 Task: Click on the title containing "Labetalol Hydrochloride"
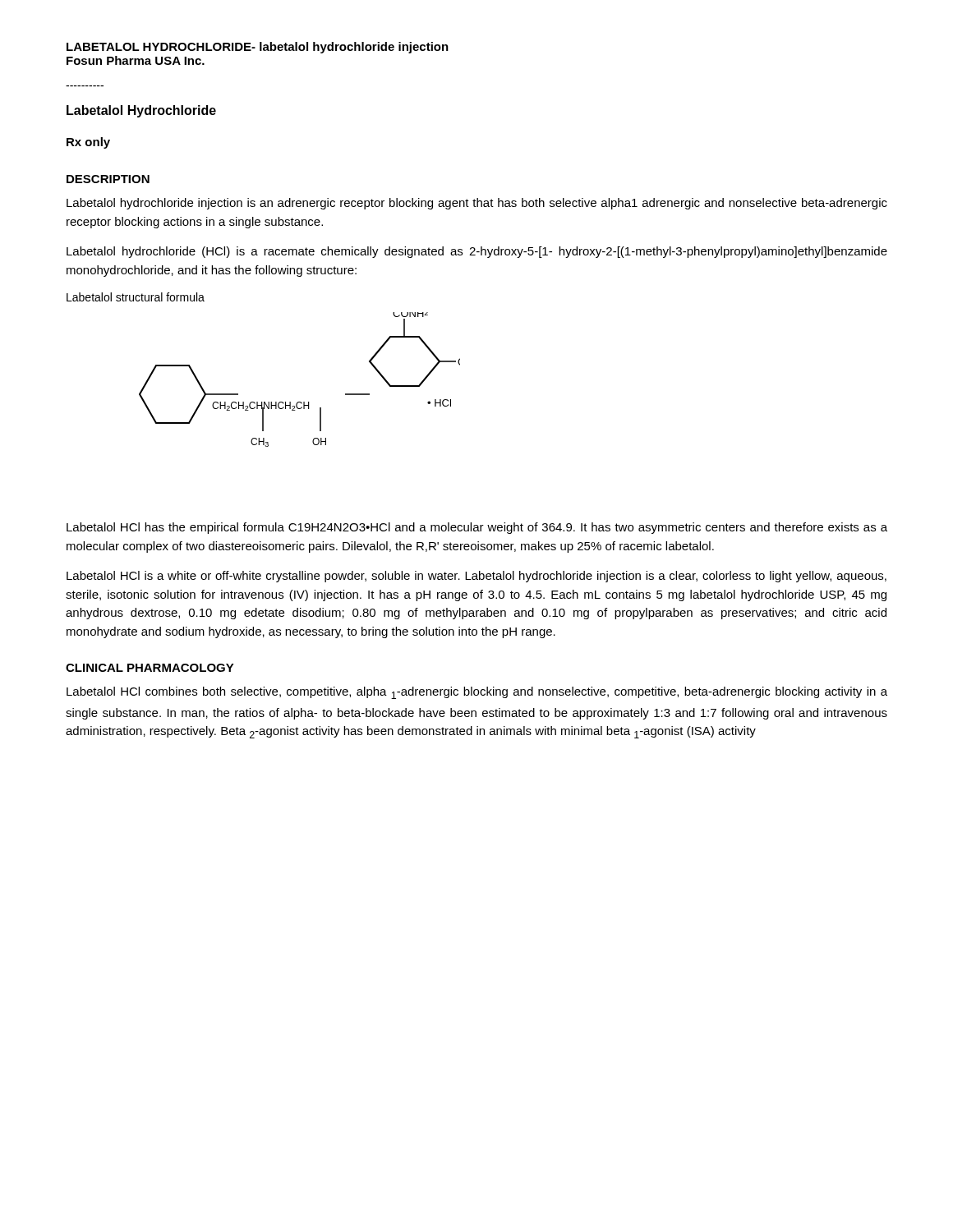[x=141, y=110]
